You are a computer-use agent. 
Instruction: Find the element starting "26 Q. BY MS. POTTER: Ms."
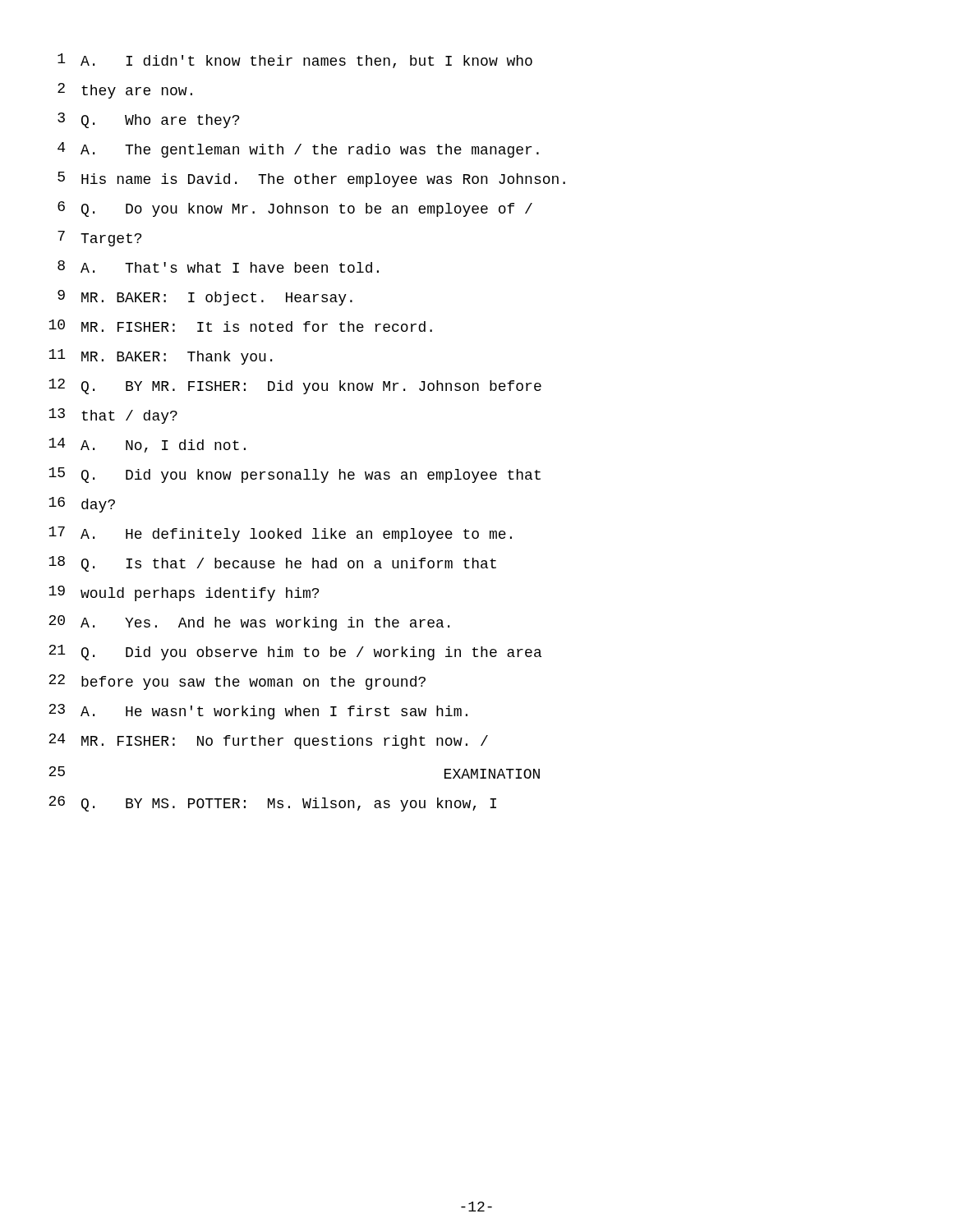point(476,804)
